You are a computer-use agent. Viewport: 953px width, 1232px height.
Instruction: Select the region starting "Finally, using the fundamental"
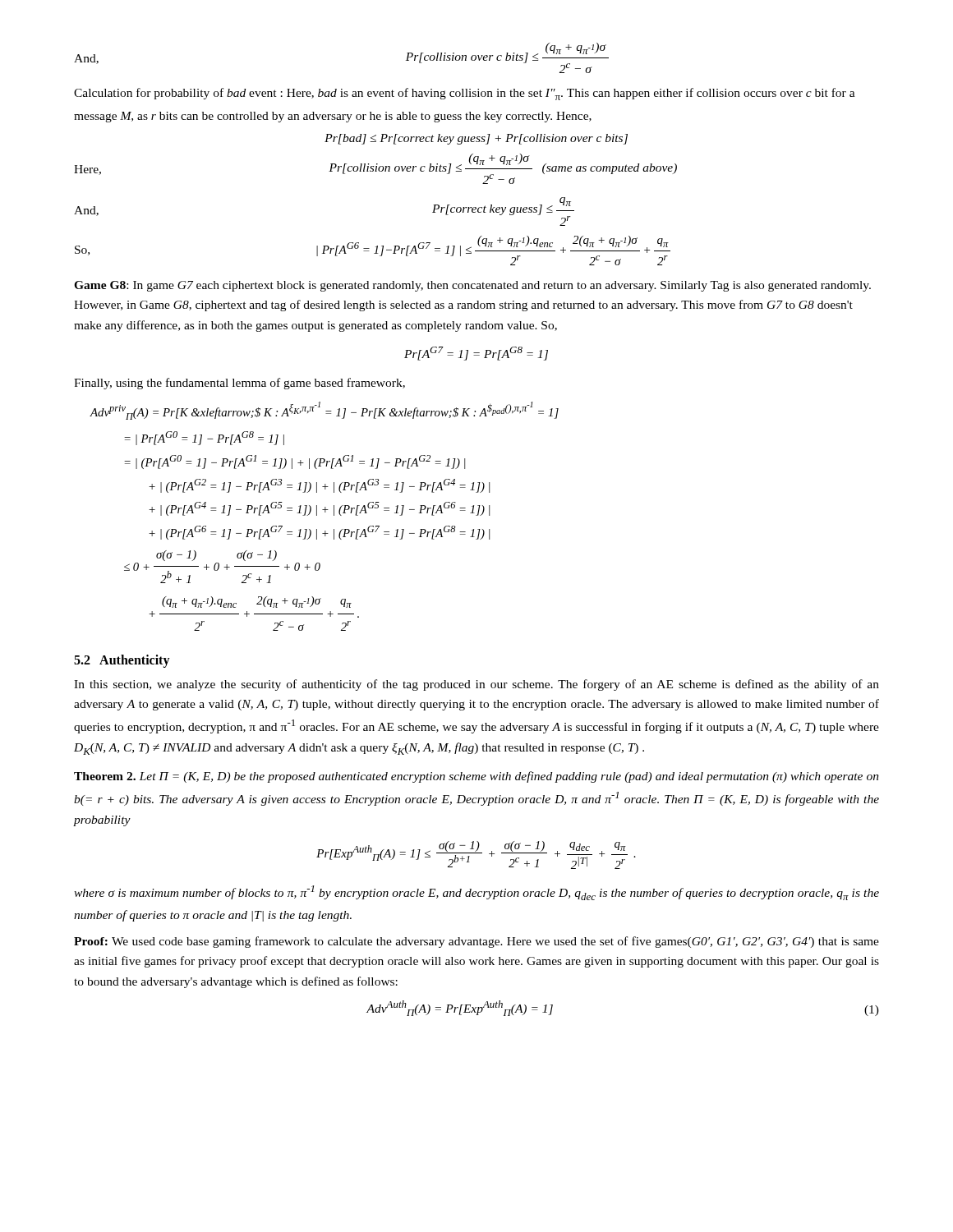point(240,383)
